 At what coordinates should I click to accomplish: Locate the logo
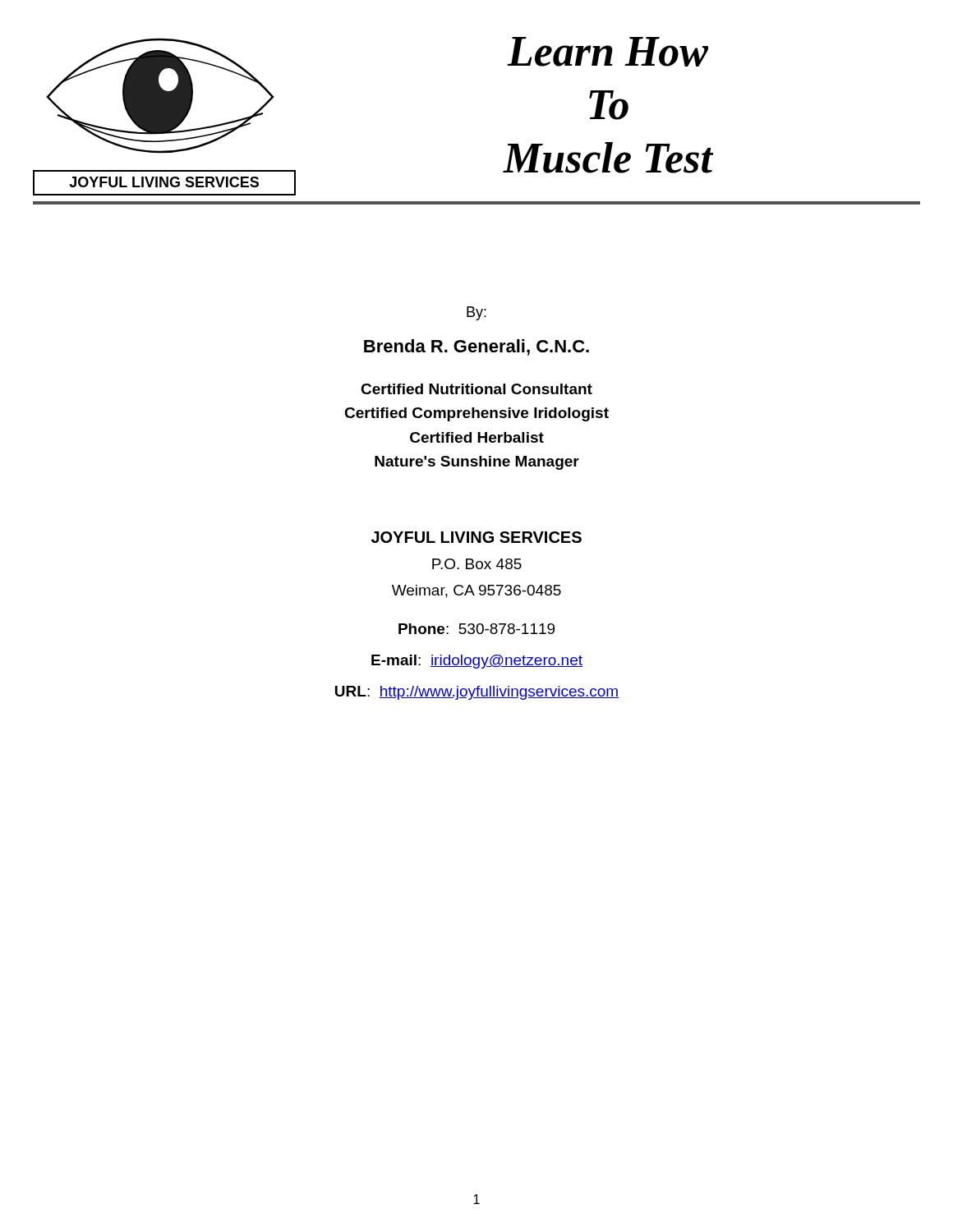(164, 110)
